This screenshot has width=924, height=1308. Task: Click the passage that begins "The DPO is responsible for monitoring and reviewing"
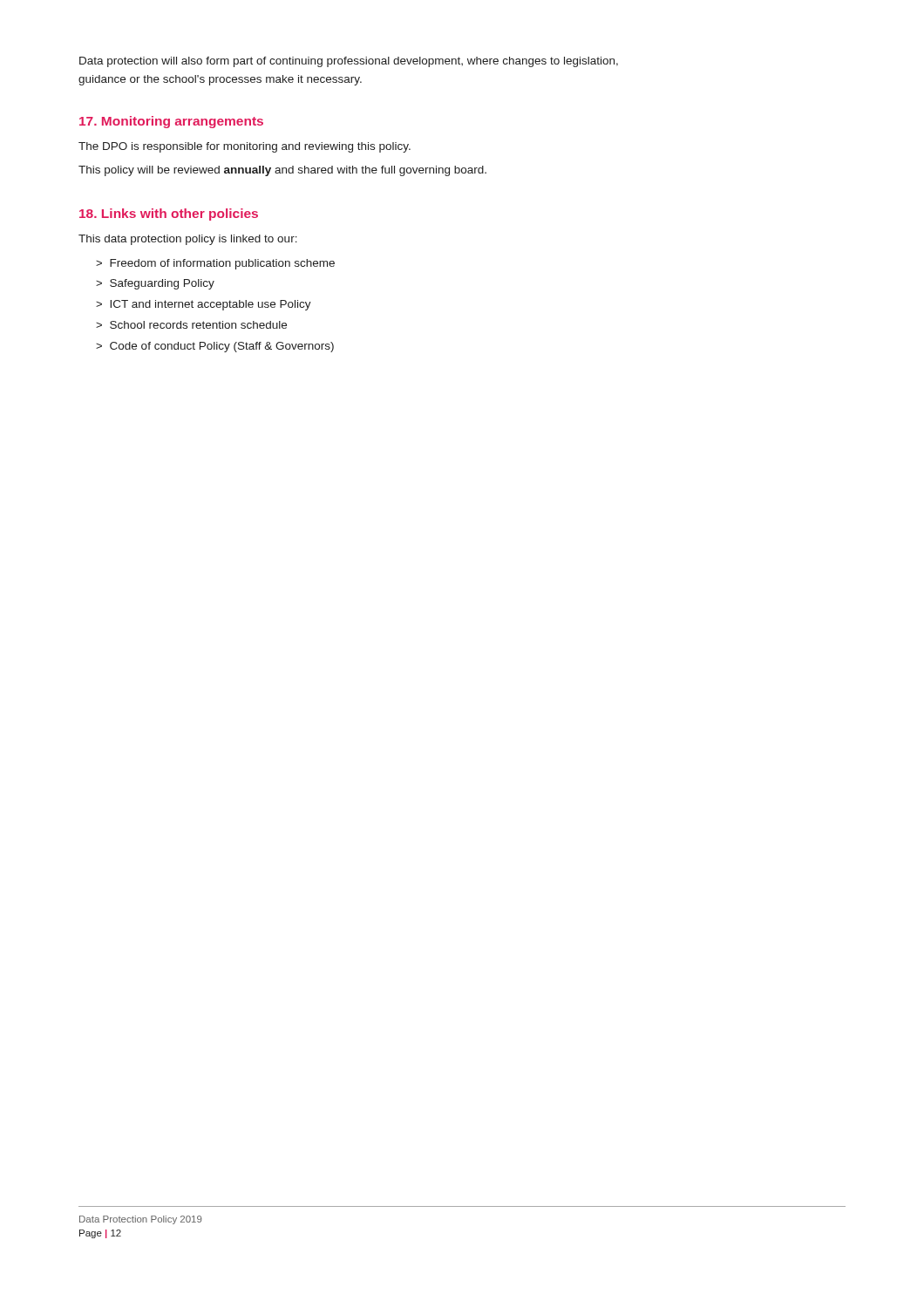(x=245, y=146)
